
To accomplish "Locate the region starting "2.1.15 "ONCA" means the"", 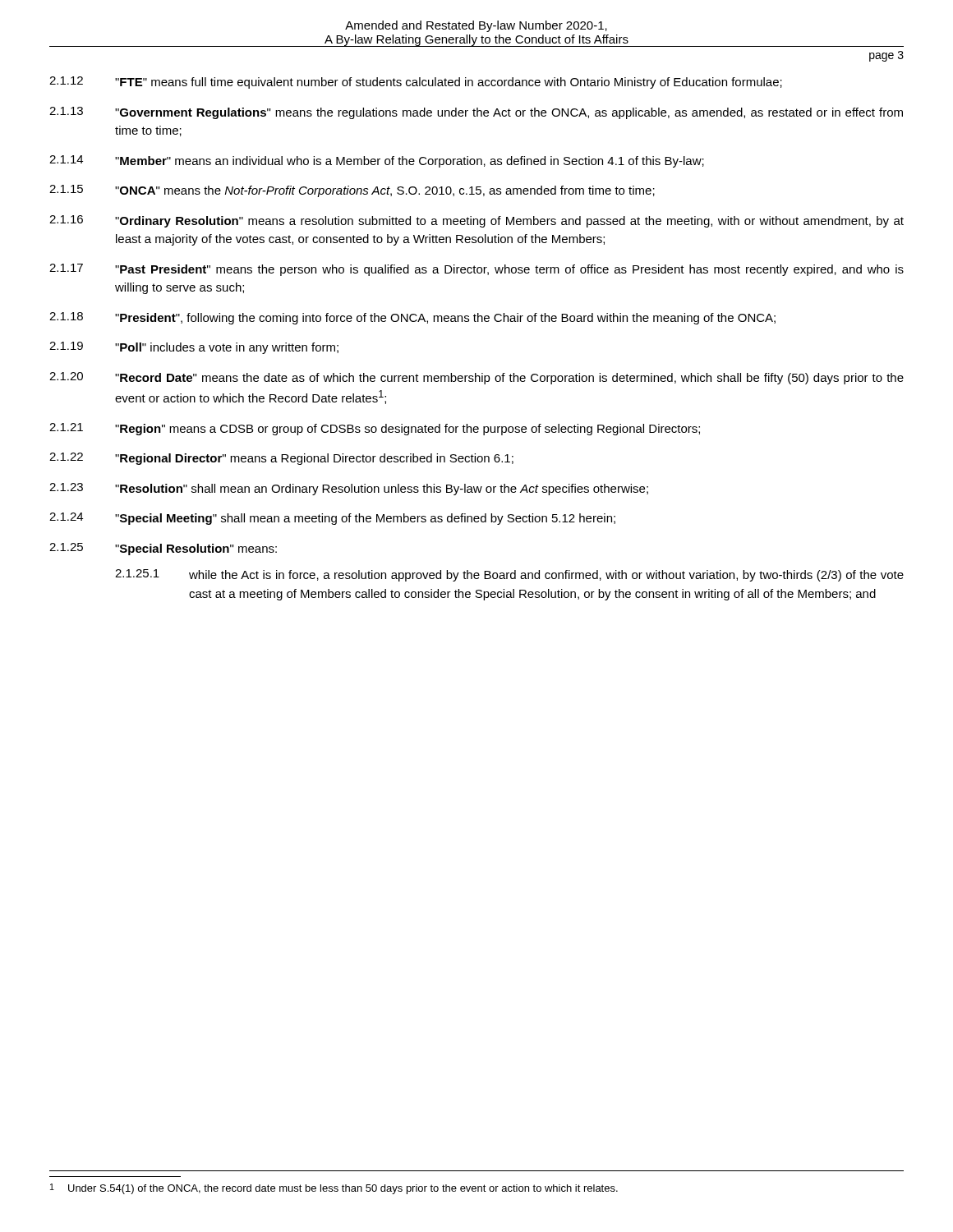I will pos(476,191).
